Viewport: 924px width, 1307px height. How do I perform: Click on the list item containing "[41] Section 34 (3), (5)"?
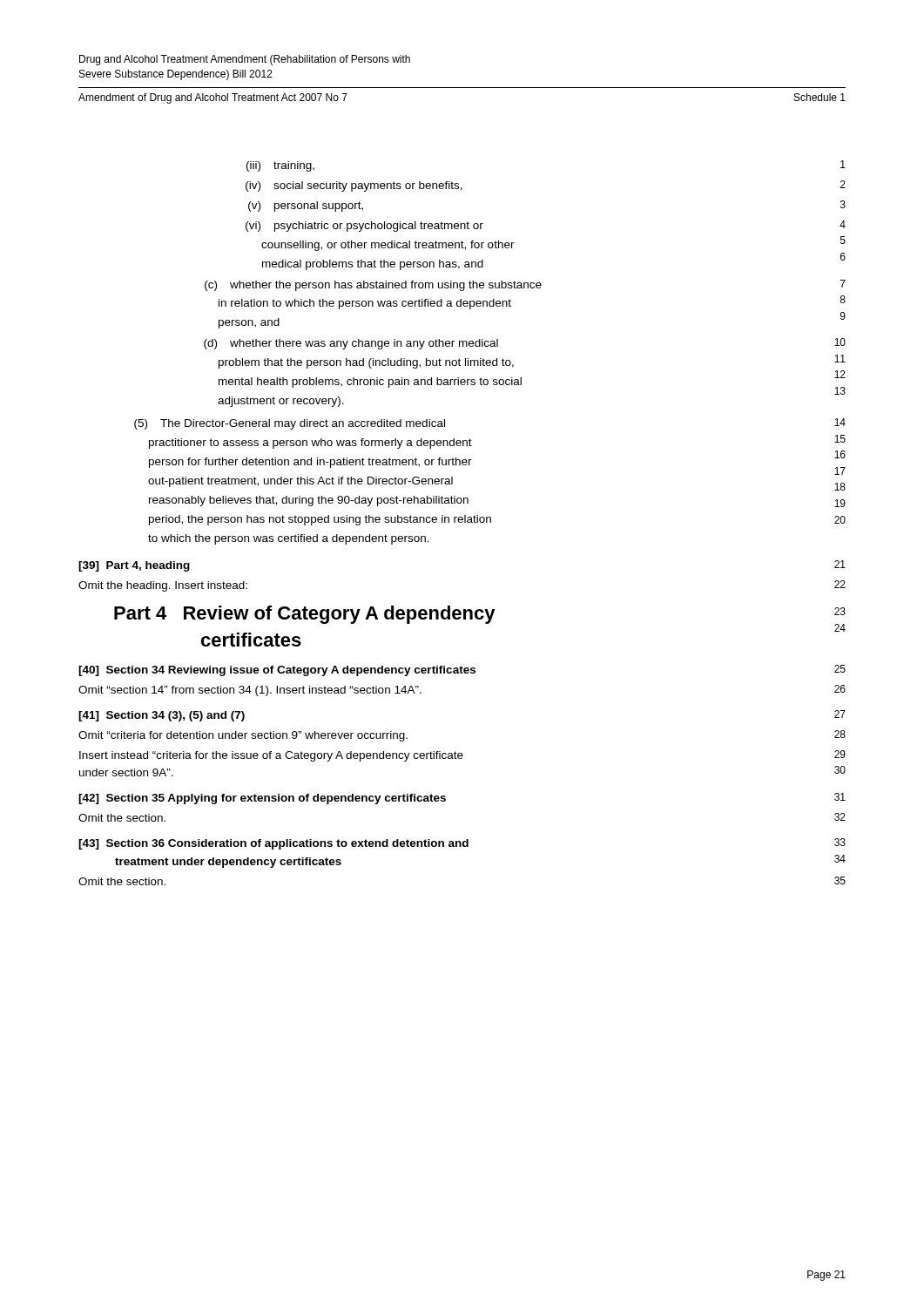(157, 716)
